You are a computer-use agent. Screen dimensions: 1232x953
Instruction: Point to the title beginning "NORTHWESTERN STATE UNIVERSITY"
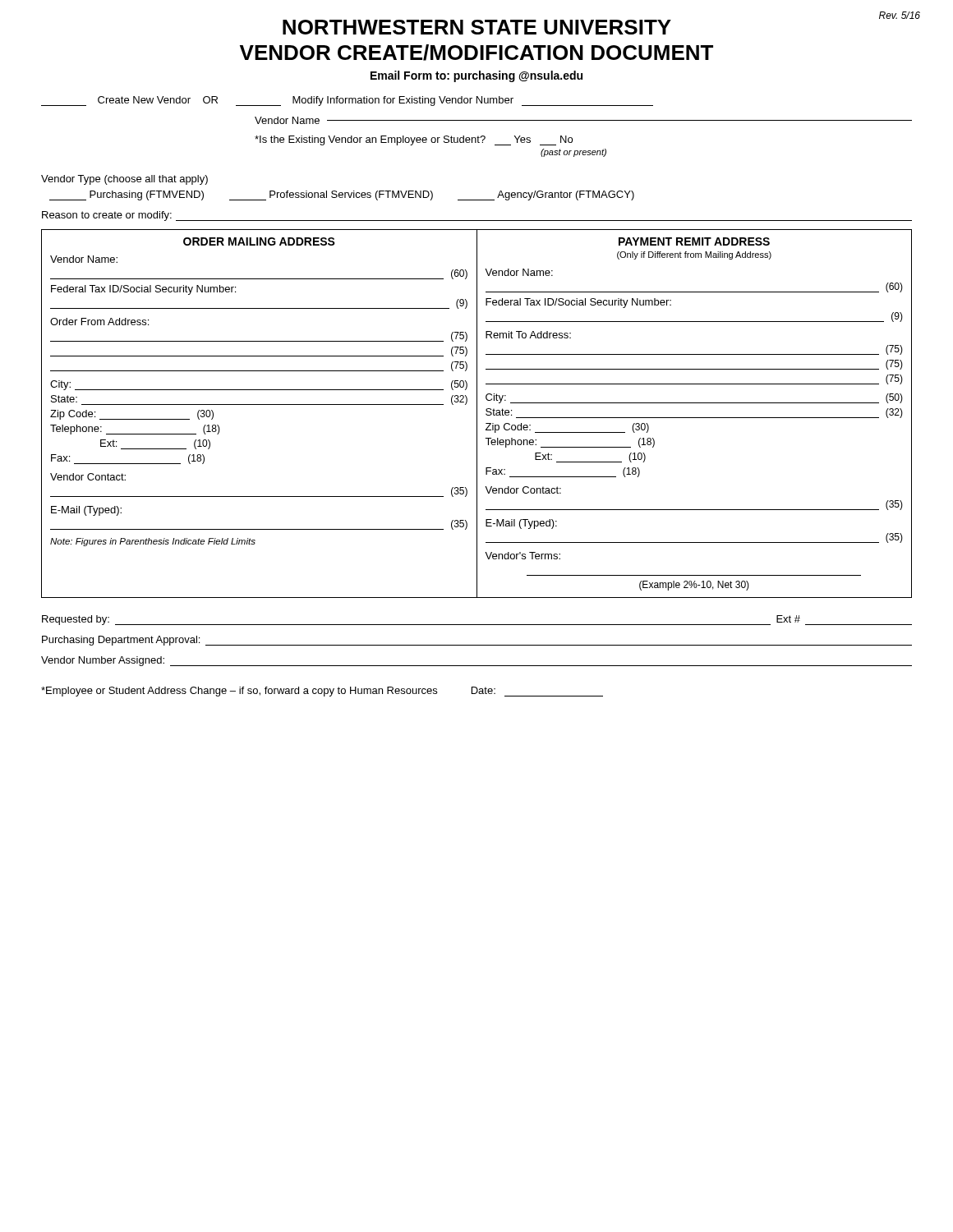pyautogui.click(x=476, y=49)
